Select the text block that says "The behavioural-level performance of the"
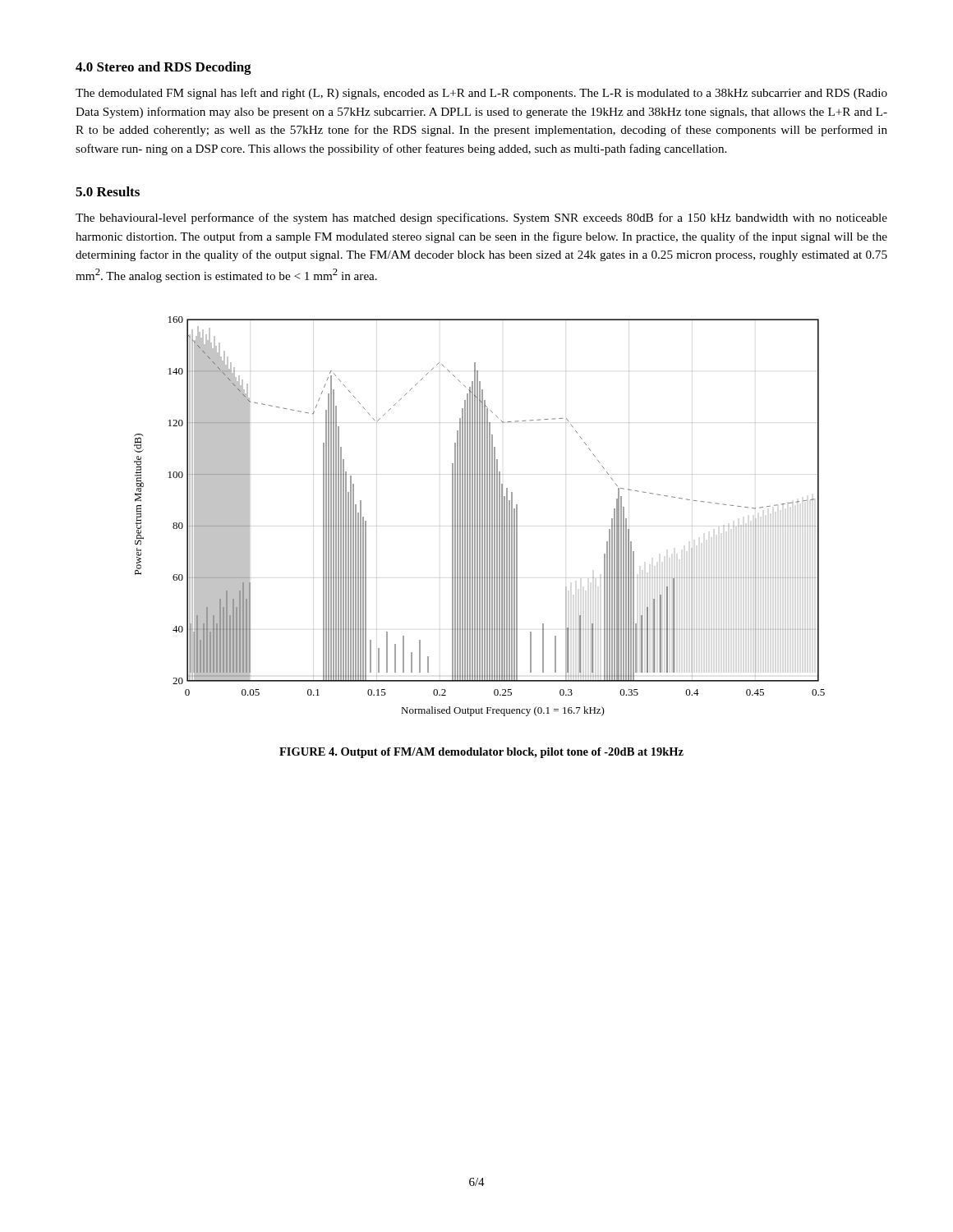953x1232 pixels. 481,246
